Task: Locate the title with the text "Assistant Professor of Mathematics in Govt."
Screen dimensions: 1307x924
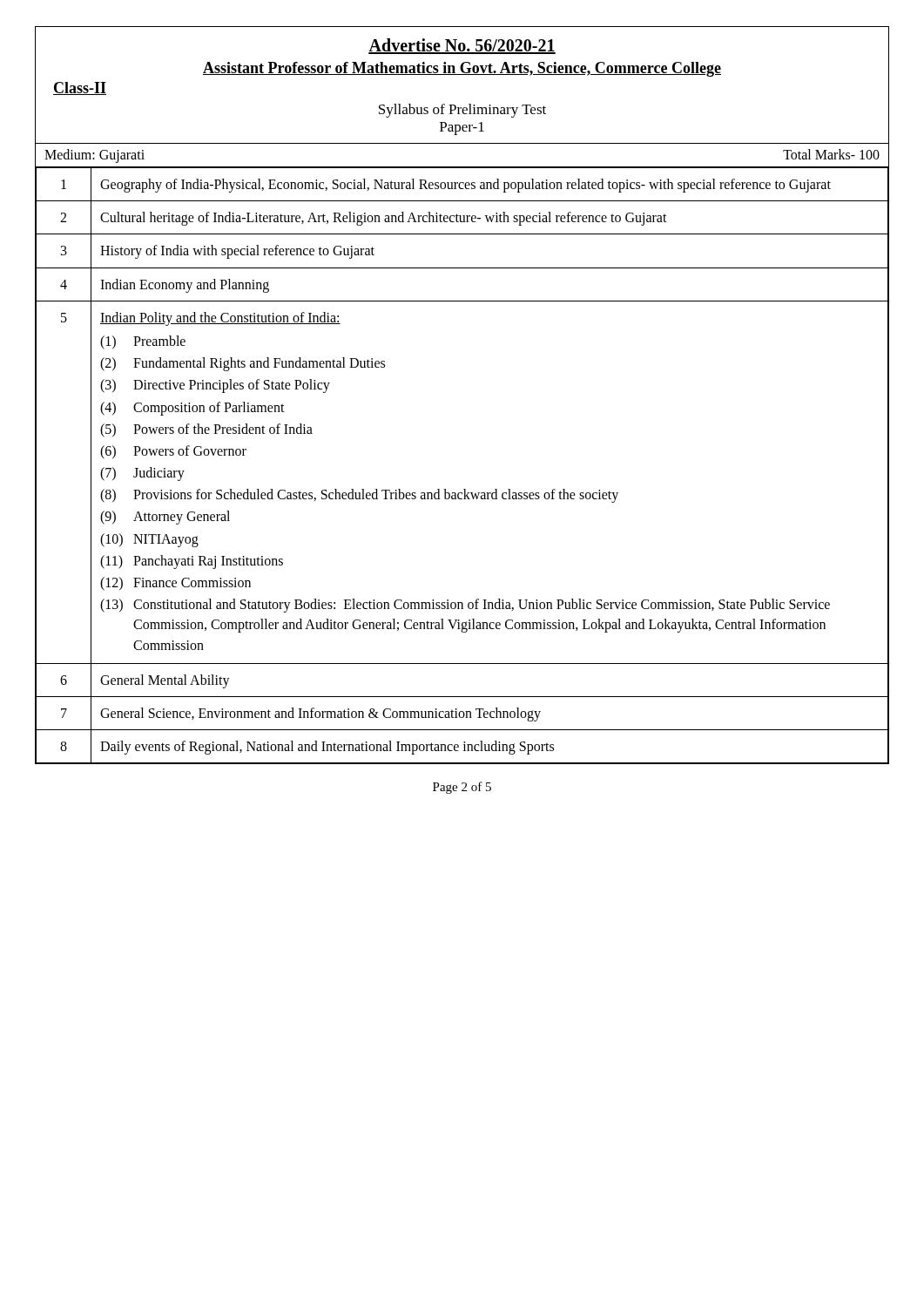Action: [x=462, y=68]
